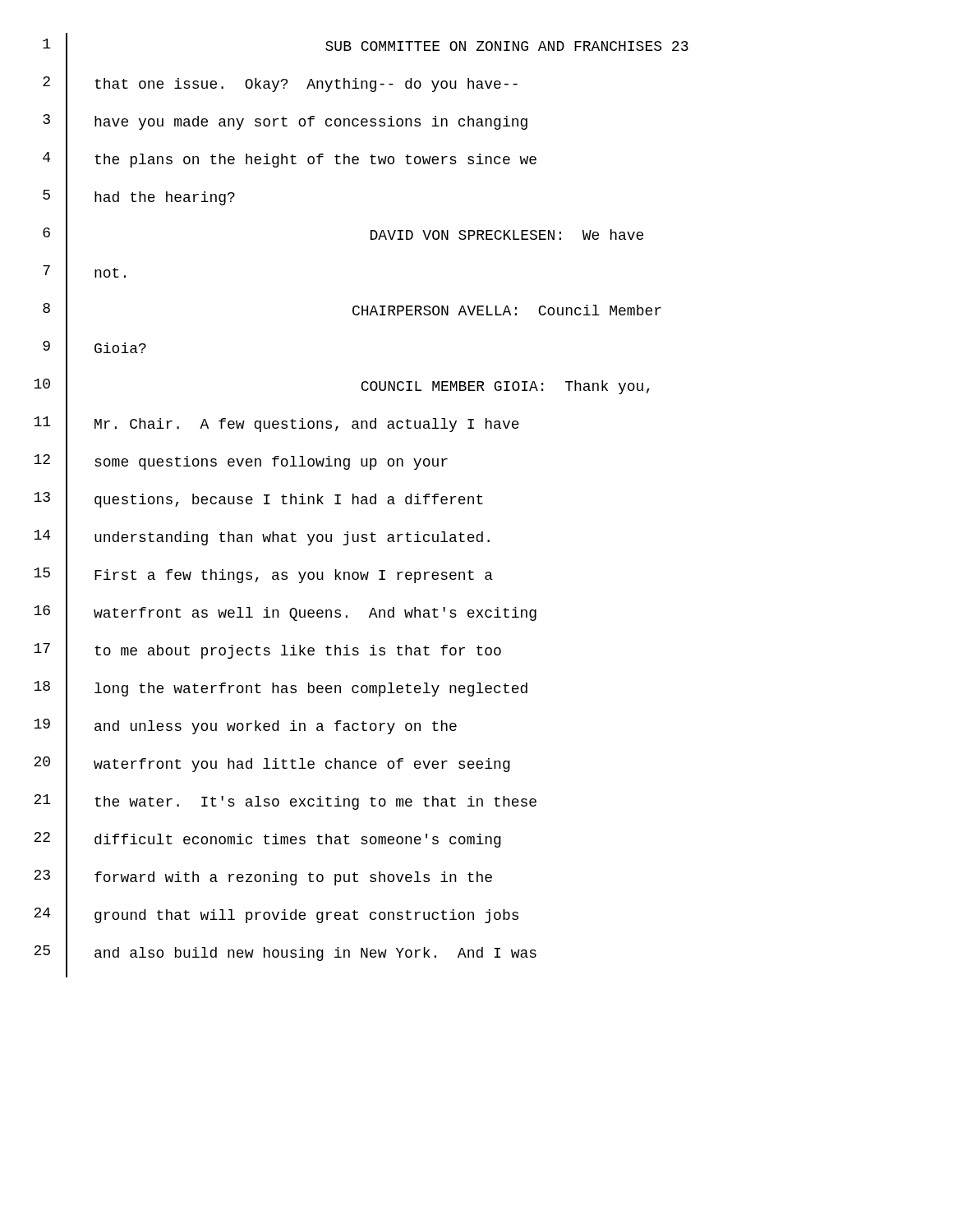Navigate to the block starting "22 difficult economic"
This screenshot has height=1232, width=953.
coord(476,845)
